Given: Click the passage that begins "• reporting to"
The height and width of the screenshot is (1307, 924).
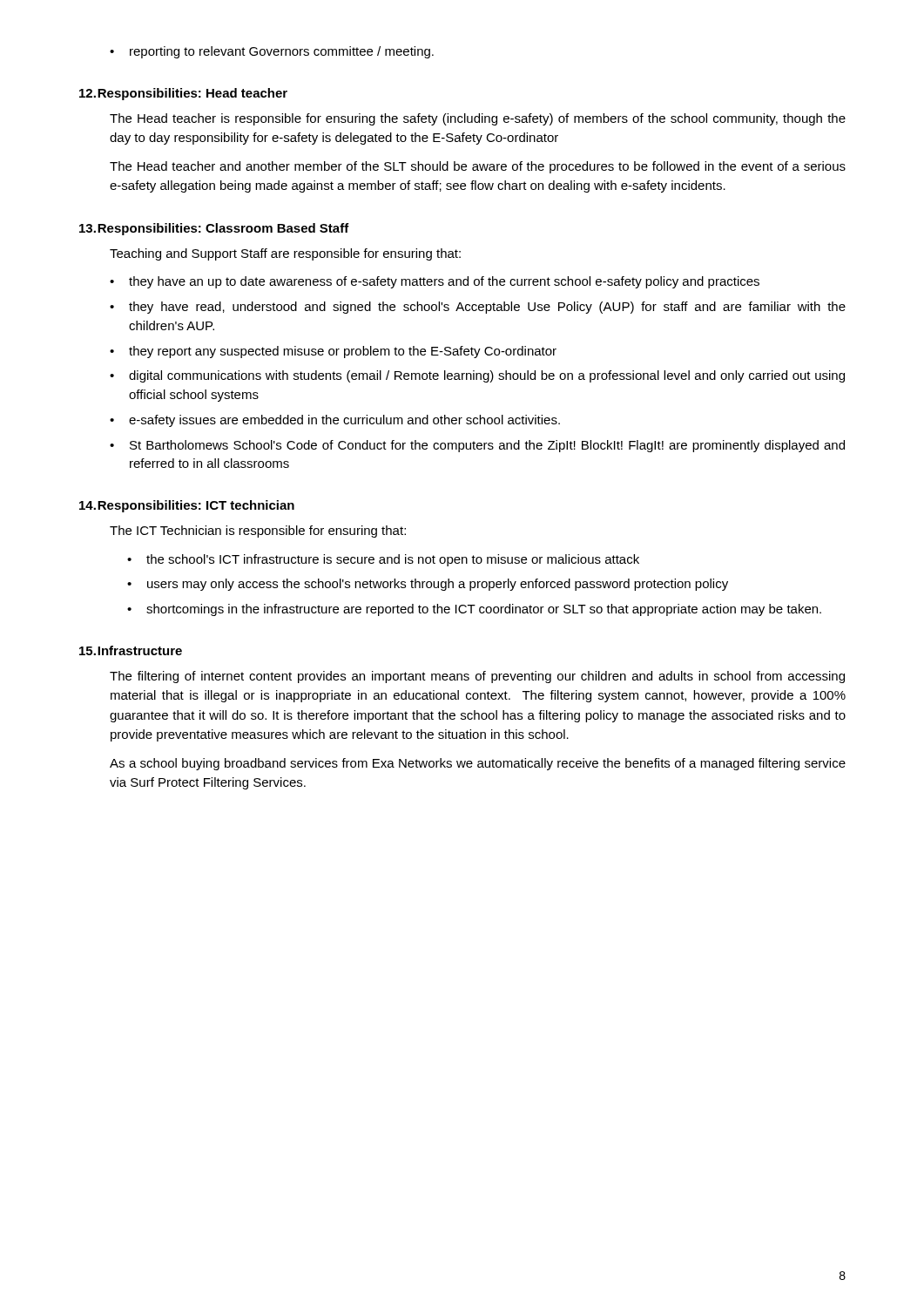Looking at the screenshot, I should (272, 52).
